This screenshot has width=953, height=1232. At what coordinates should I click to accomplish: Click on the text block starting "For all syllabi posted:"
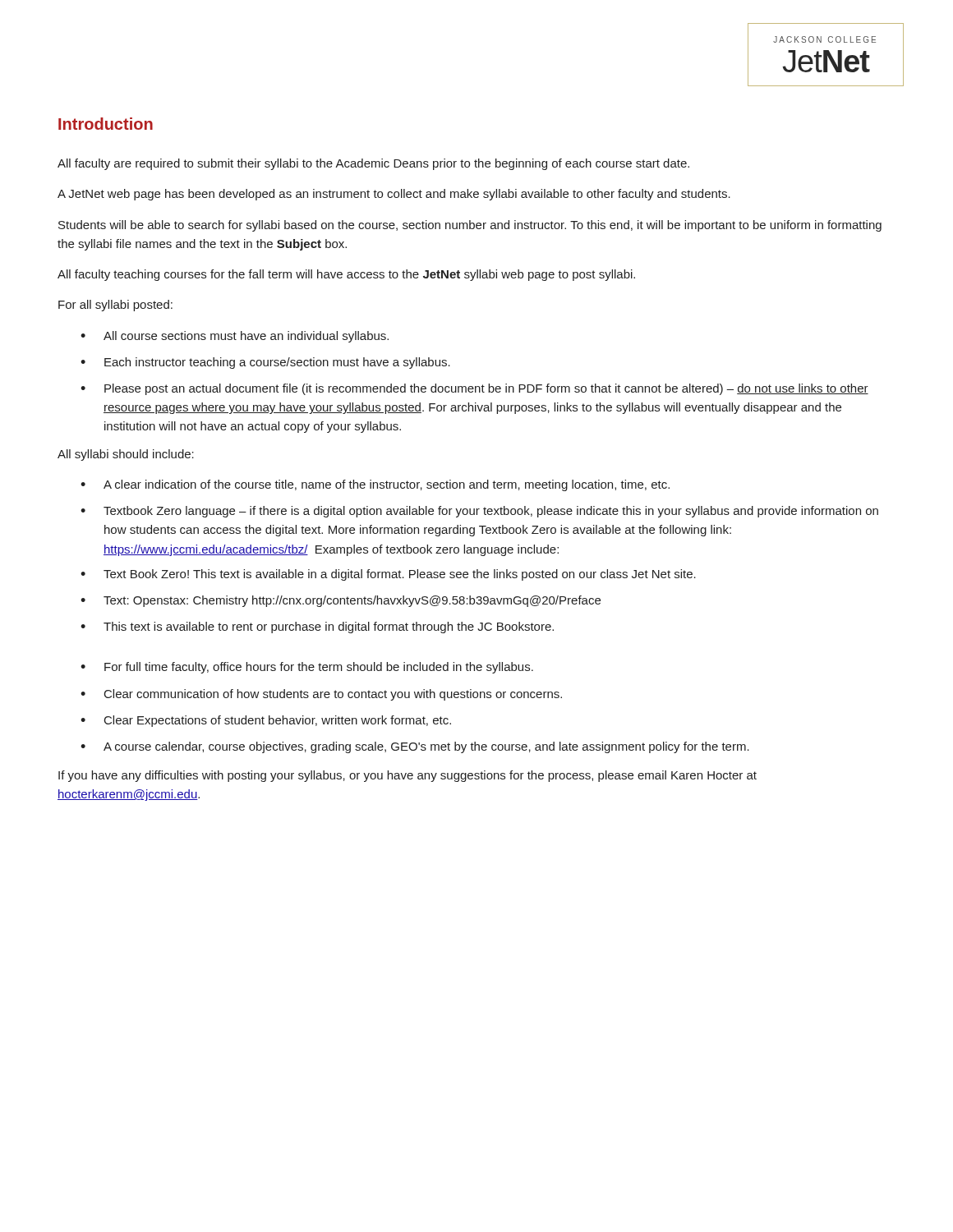click(x=115, y=304)
